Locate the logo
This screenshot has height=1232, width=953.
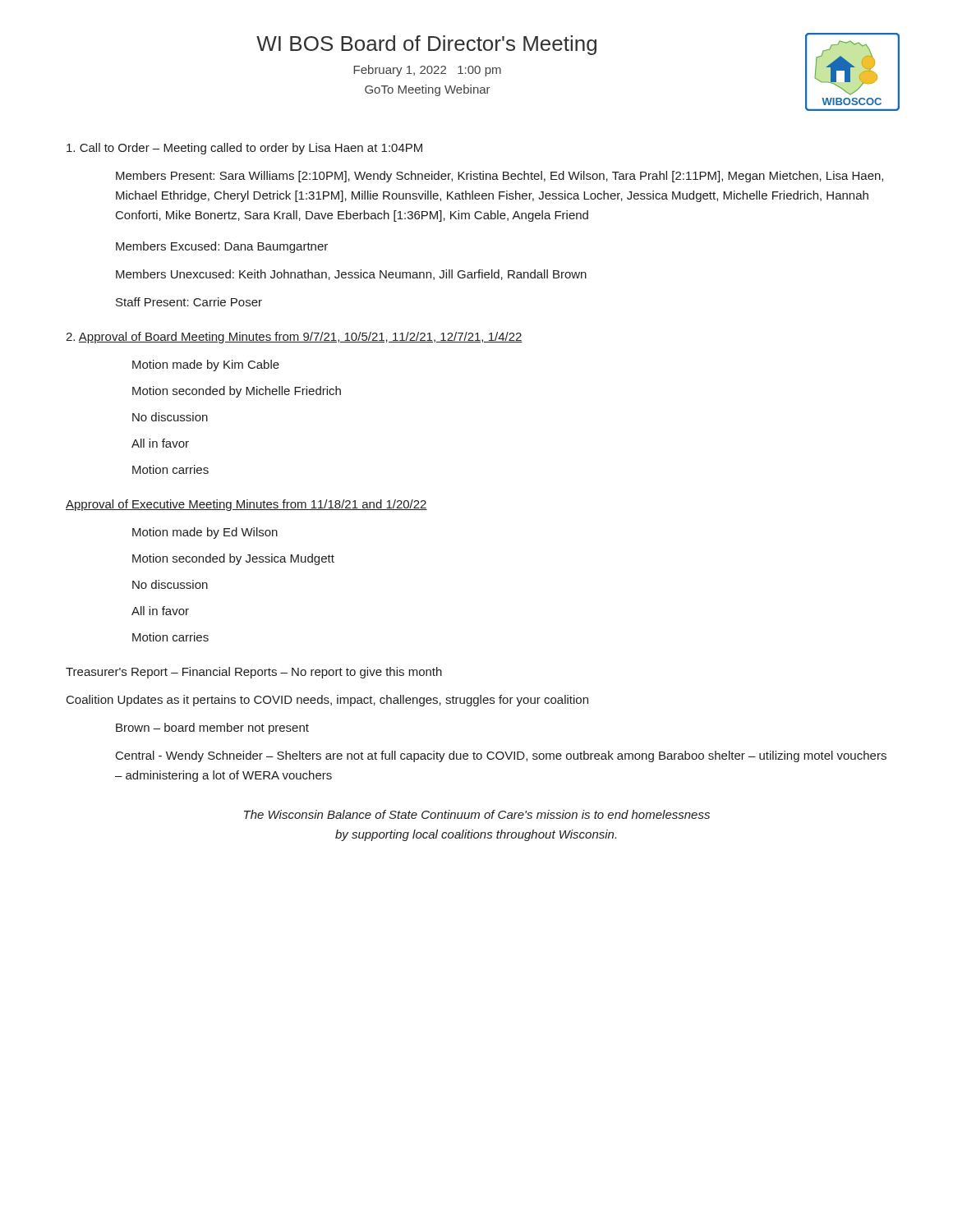(854, 73)
